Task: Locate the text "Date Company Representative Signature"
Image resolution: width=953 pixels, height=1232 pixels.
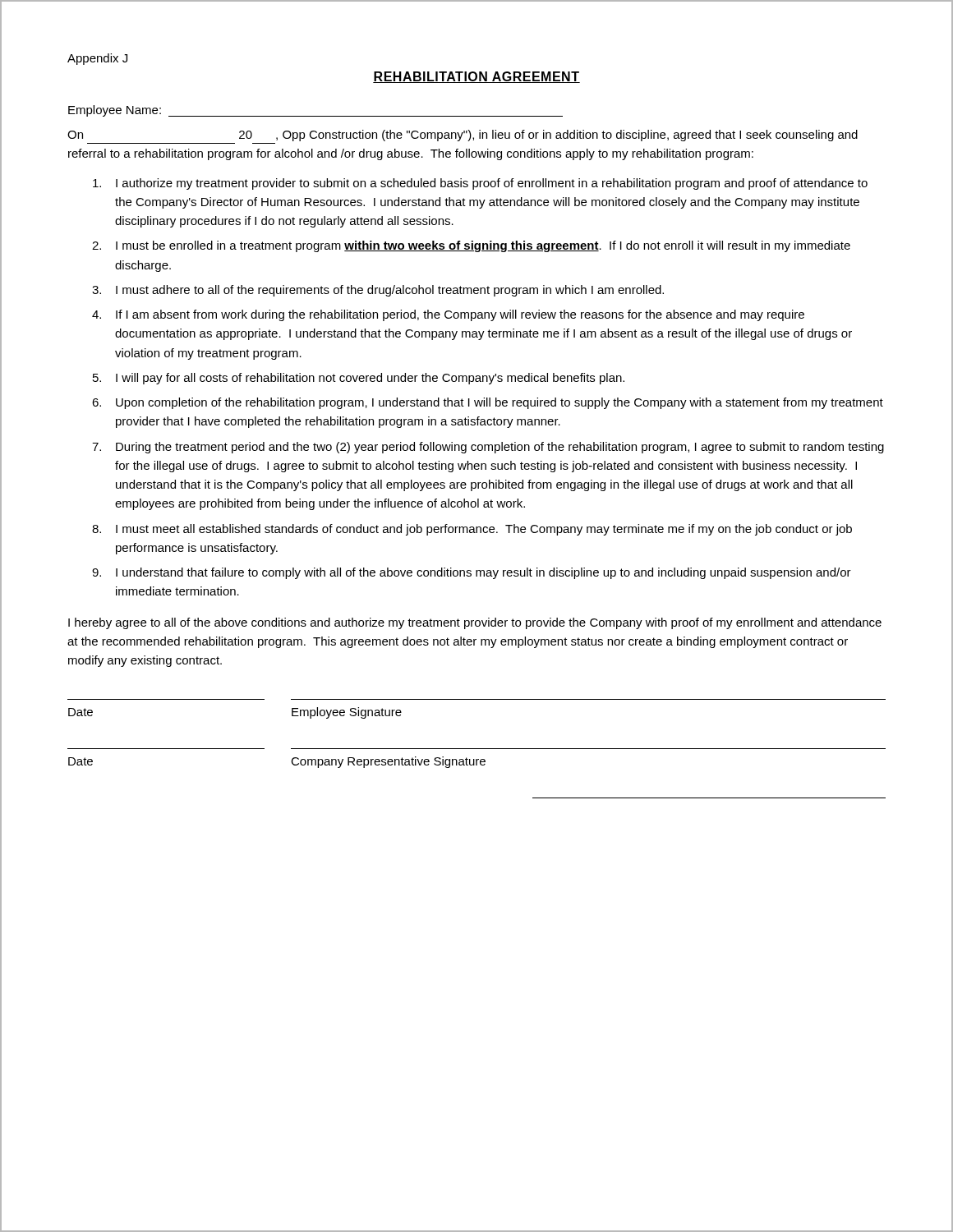Action: pyautogui.click(x=476, y=758)
